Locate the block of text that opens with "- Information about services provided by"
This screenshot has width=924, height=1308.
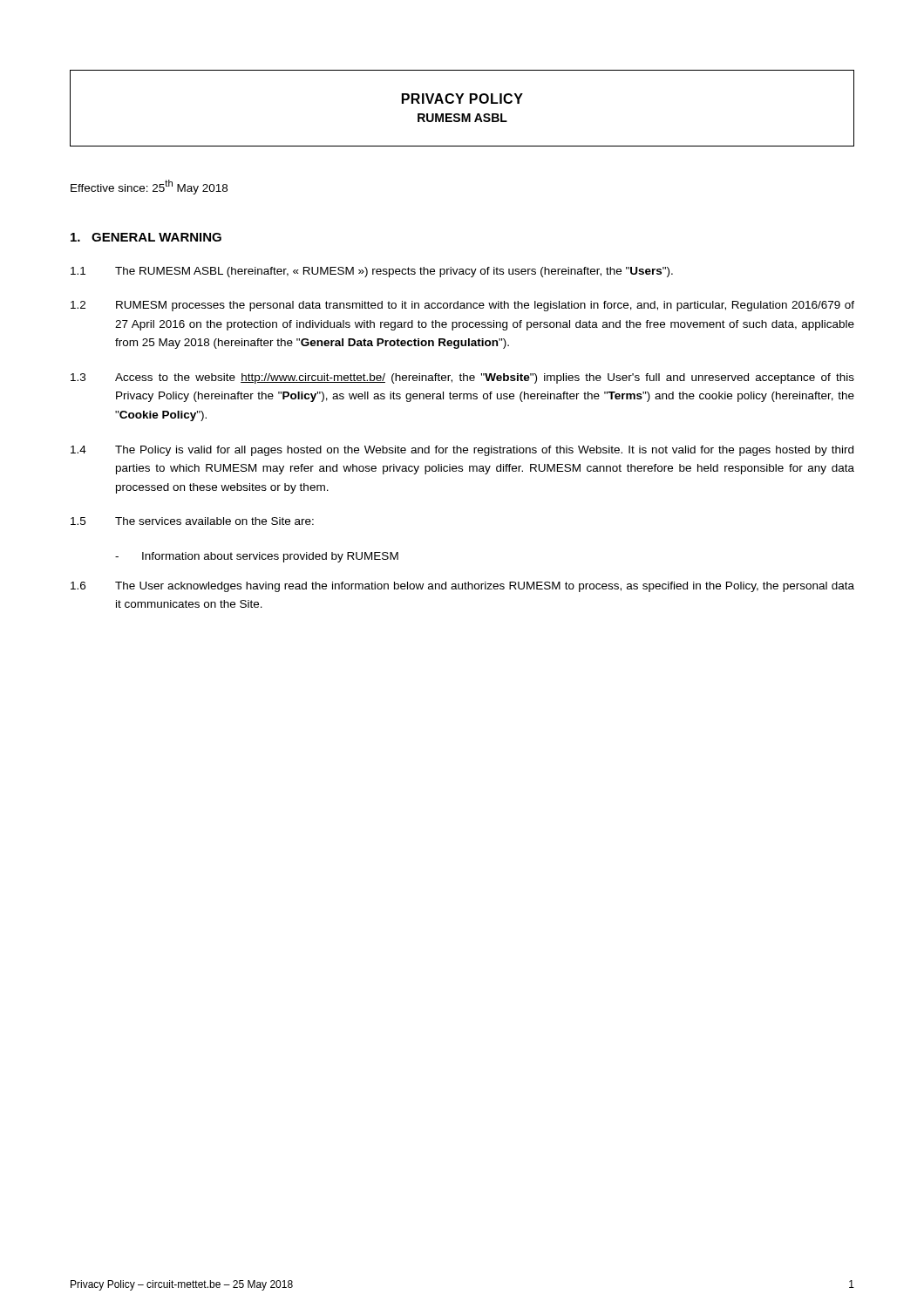pos(257,557)
